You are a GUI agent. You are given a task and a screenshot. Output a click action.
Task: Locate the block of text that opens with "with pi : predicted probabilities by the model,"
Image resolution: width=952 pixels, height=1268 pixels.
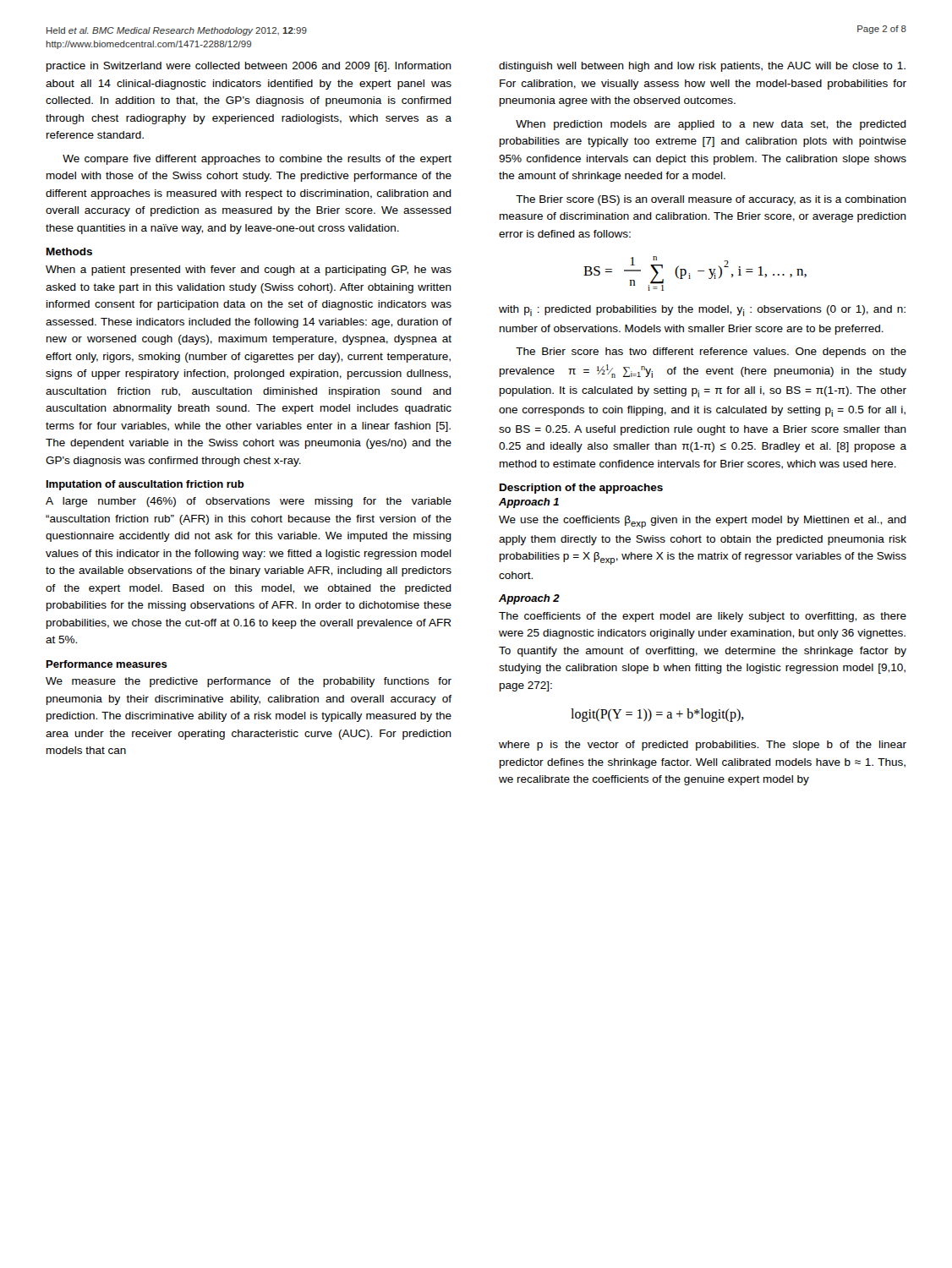(x=703, y=319)
